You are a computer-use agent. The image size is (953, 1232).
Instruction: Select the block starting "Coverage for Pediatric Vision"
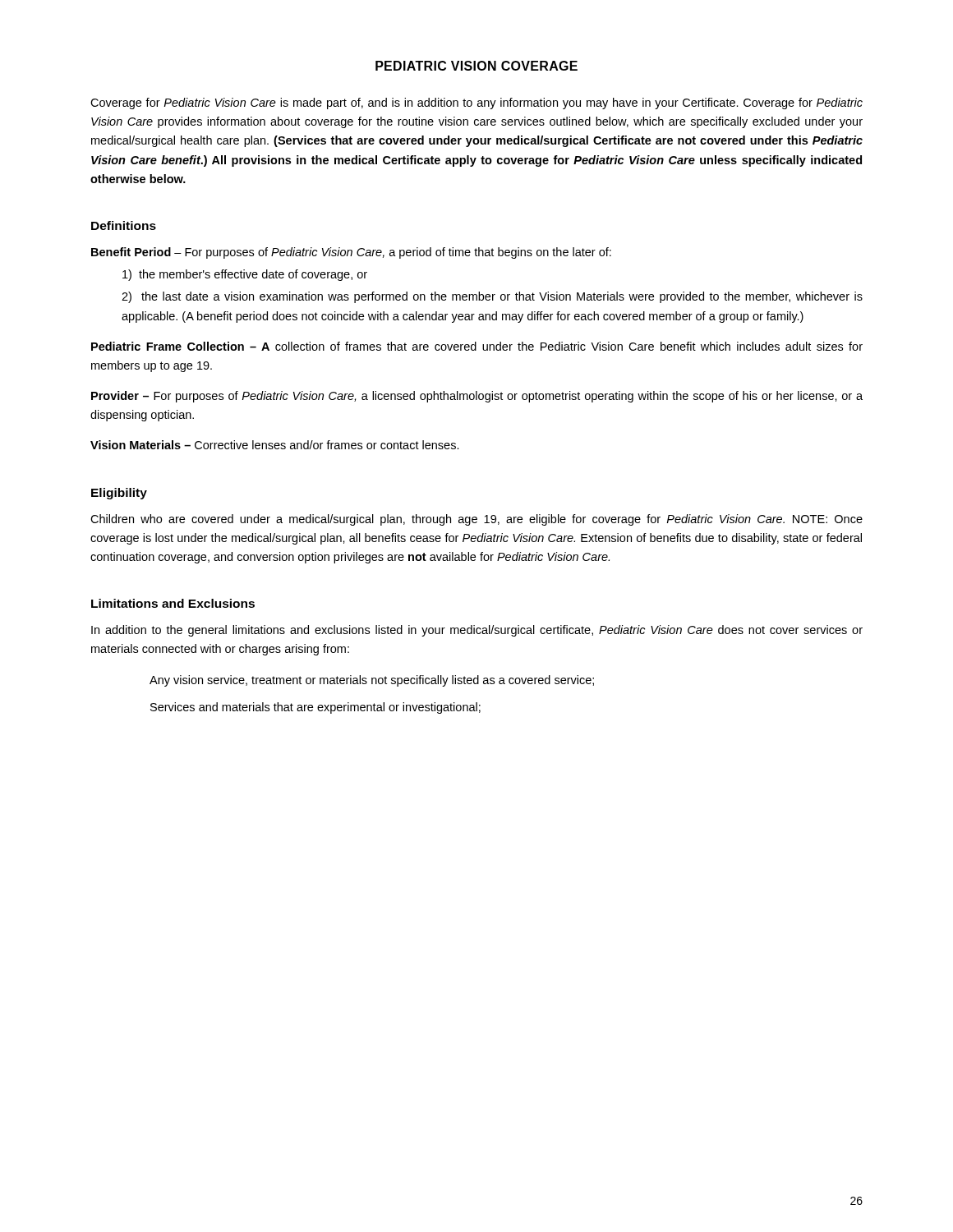(x=476, y=141)
